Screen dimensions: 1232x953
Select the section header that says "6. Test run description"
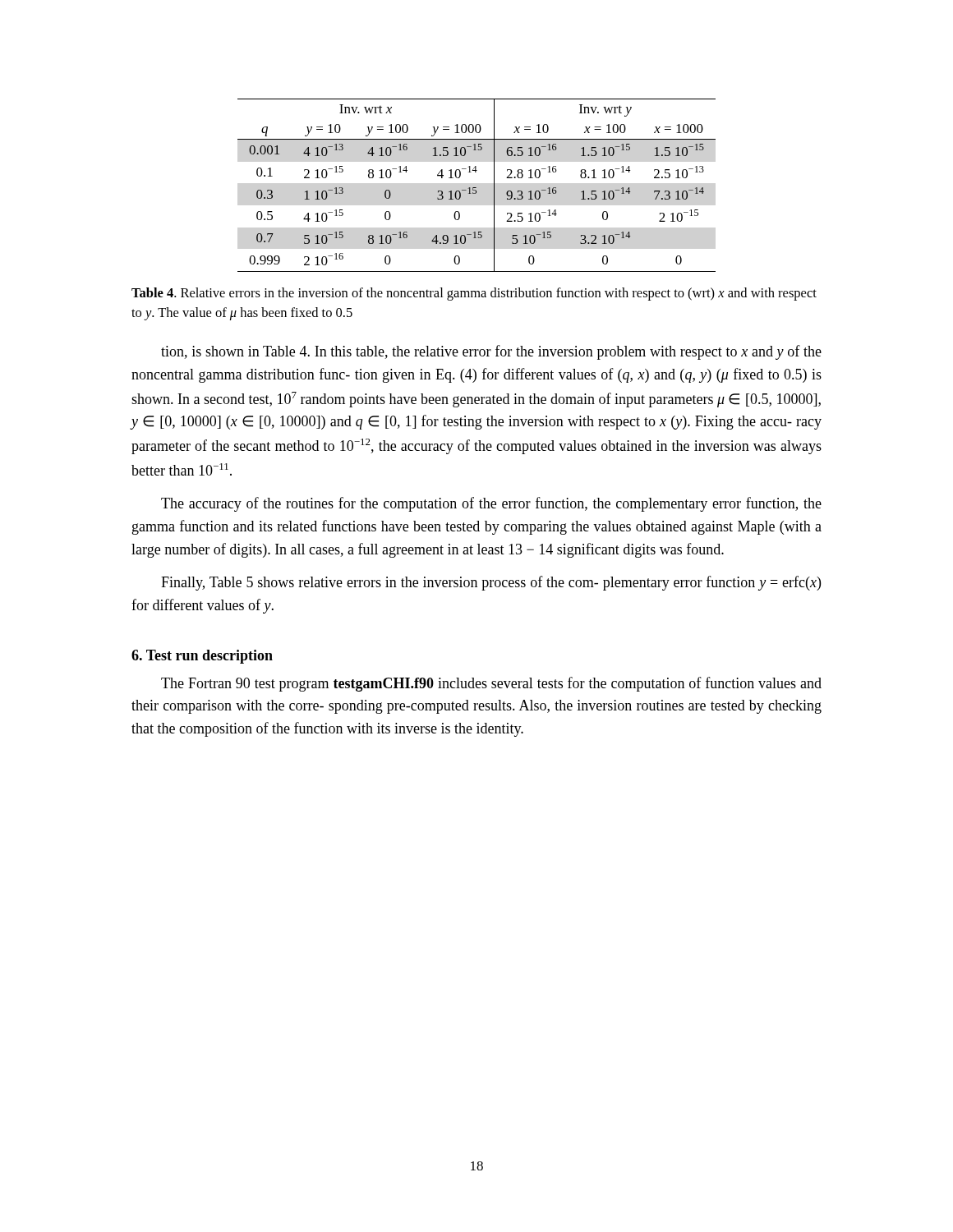click(202, 655)
